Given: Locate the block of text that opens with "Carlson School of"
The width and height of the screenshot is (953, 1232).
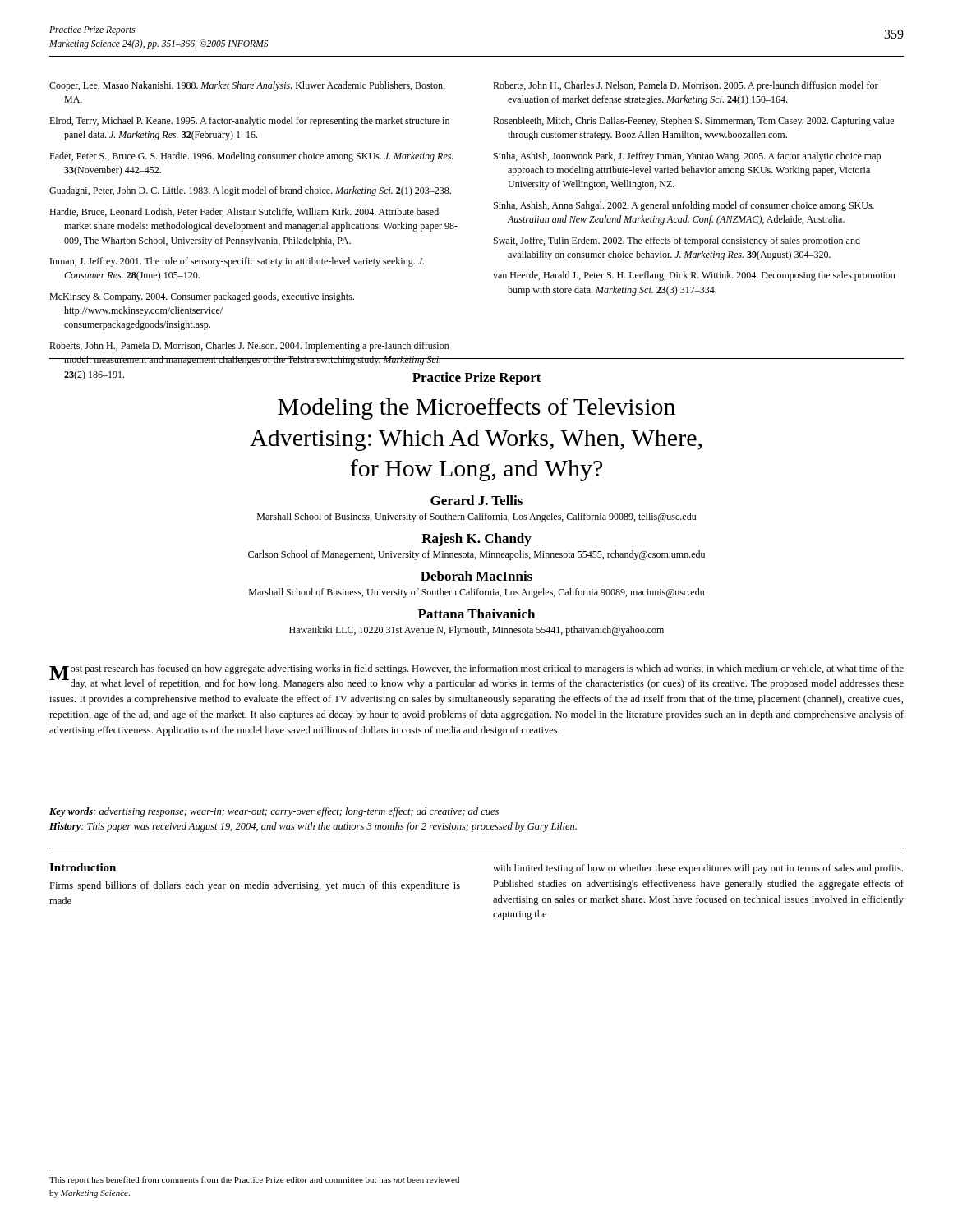Looking at the screenshot, I should click(x=476, y=555).
